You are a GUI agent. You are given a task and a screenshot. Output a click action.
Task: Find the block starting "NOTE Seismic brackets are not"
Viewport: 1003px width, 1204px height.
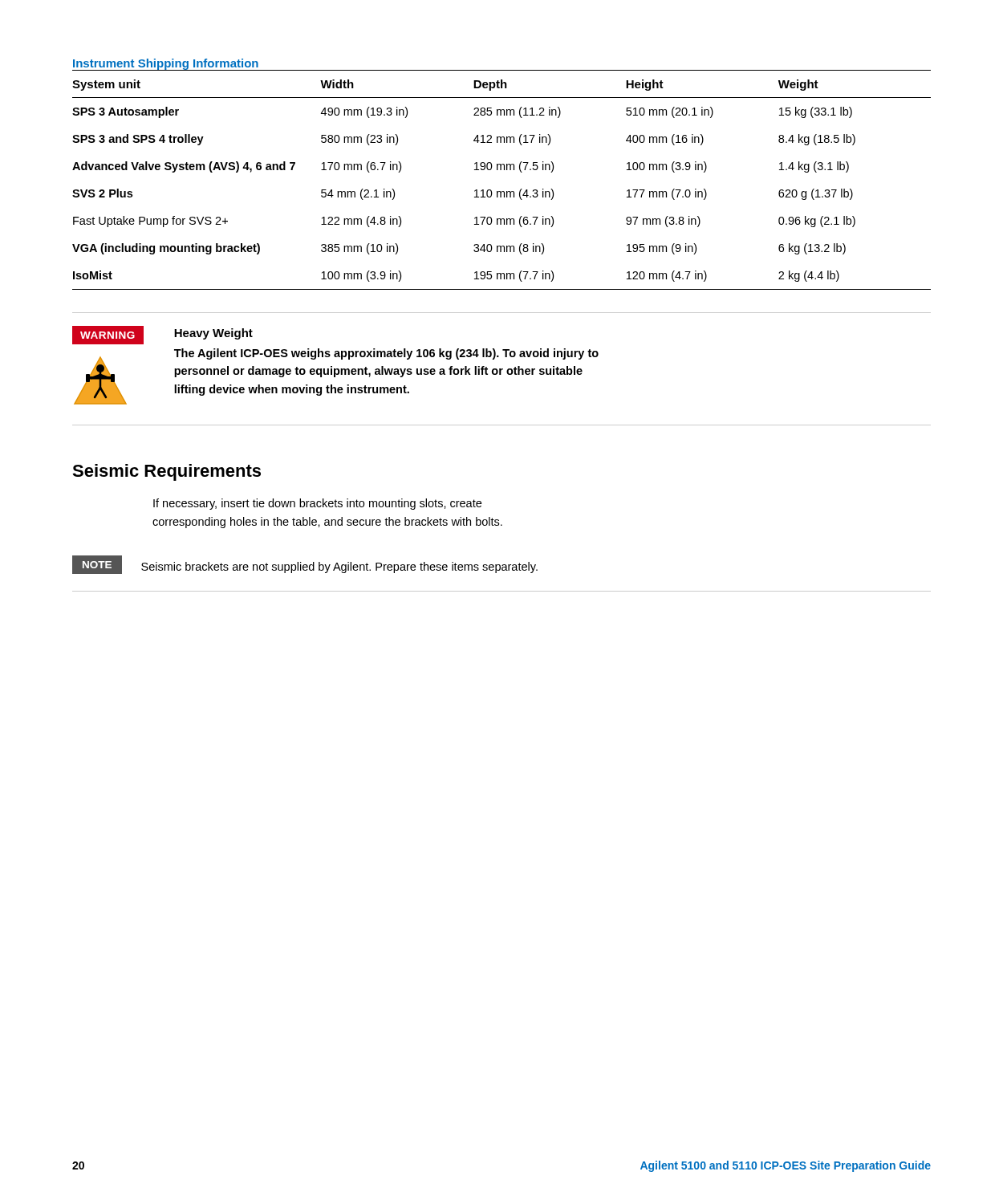[501, 570]
